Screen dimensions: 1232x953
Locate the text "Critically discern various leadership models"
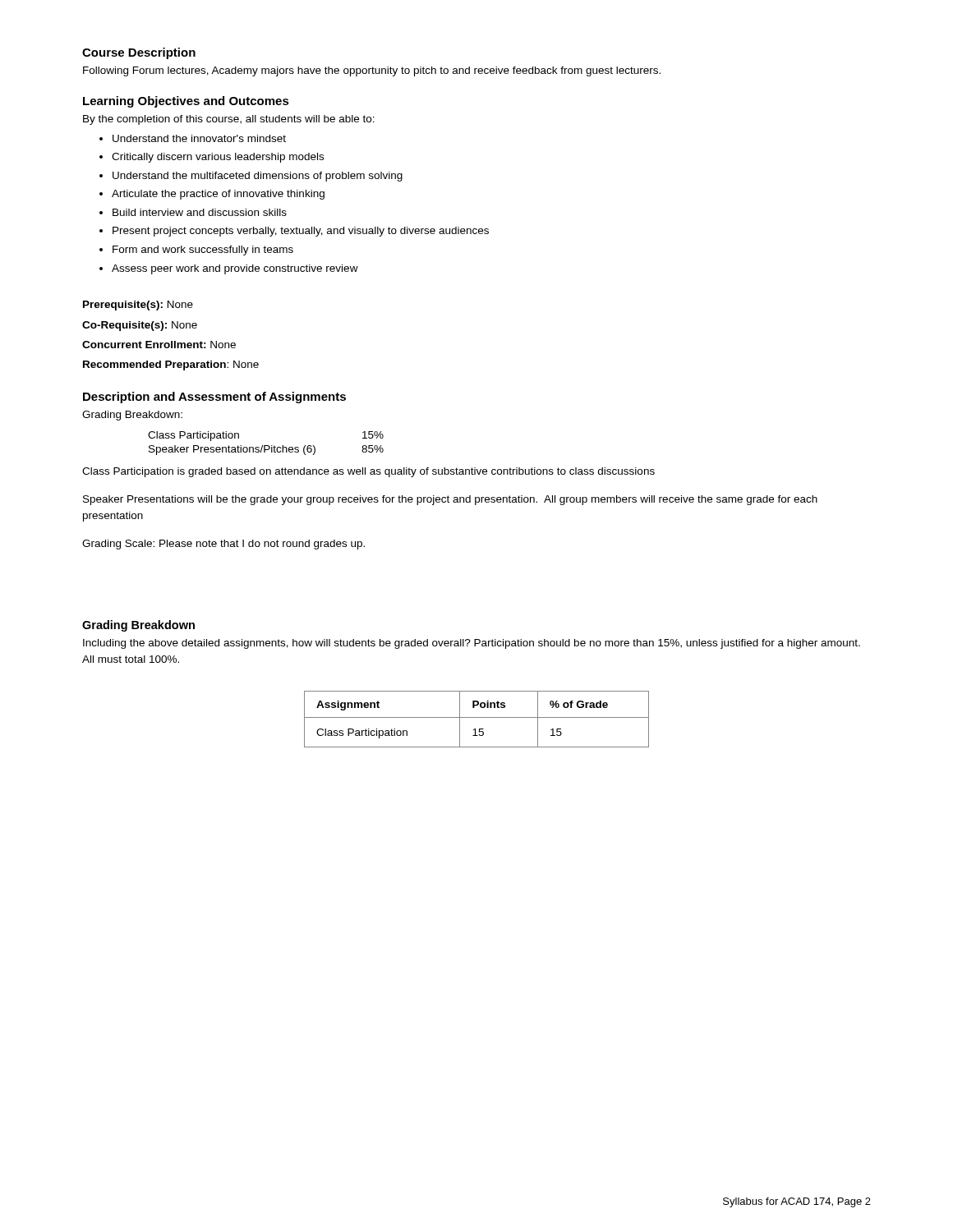pos(218,157)
